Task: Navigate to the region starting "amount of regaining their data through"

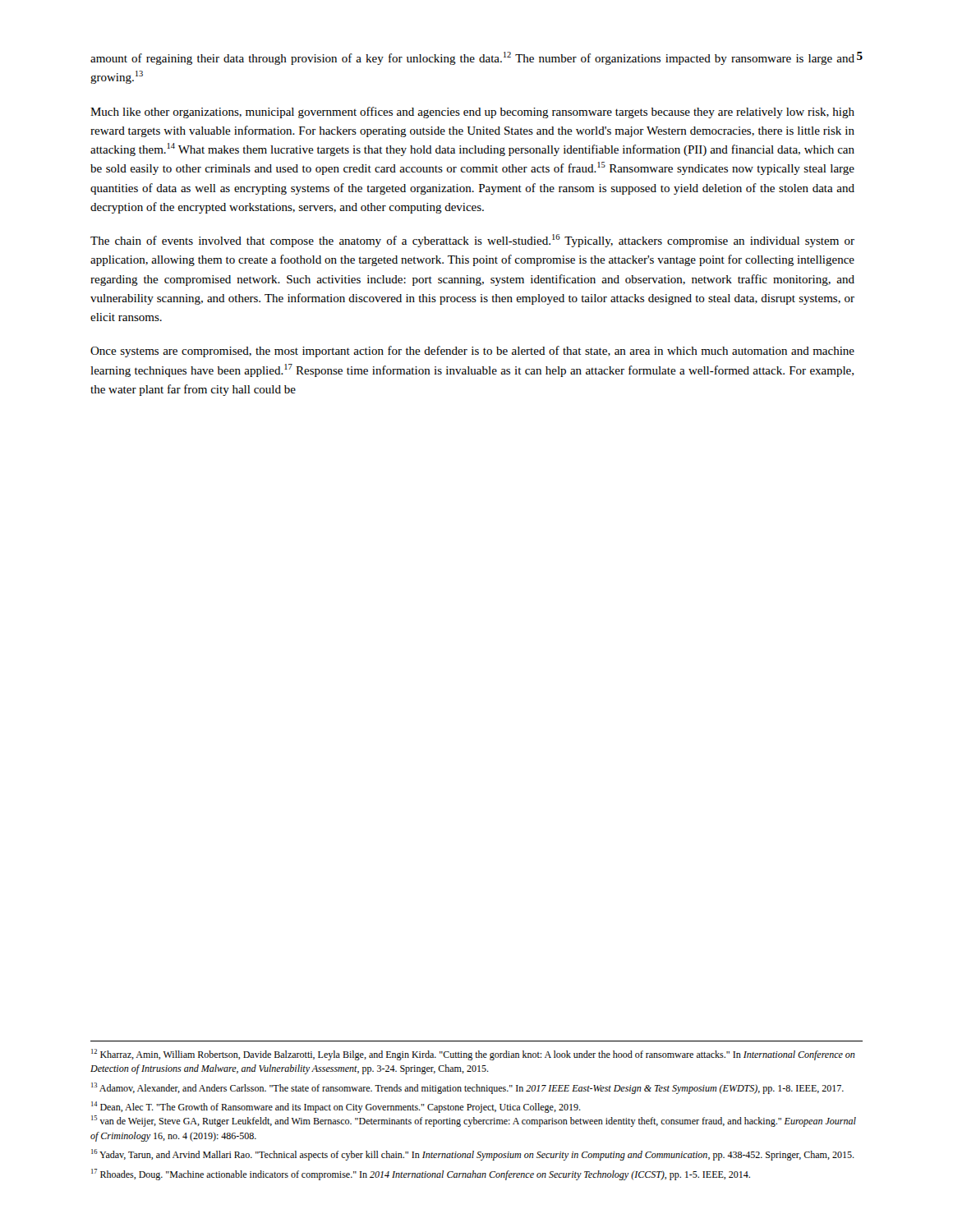Action: coord(472,68)
